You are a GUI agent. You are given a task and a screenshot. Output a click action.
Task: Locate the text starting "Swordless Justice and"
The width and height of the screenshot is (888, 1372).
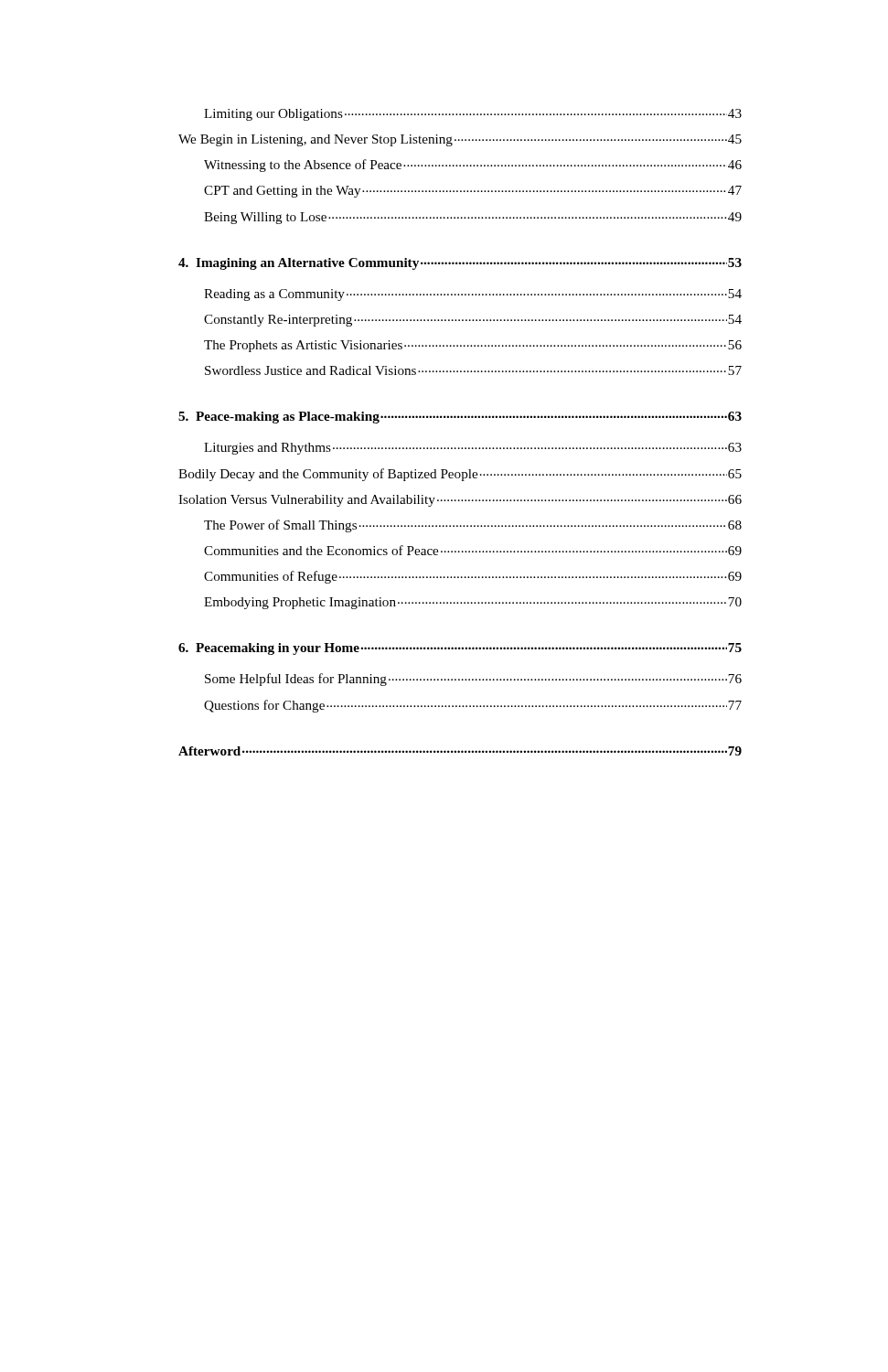click(473, 371)
